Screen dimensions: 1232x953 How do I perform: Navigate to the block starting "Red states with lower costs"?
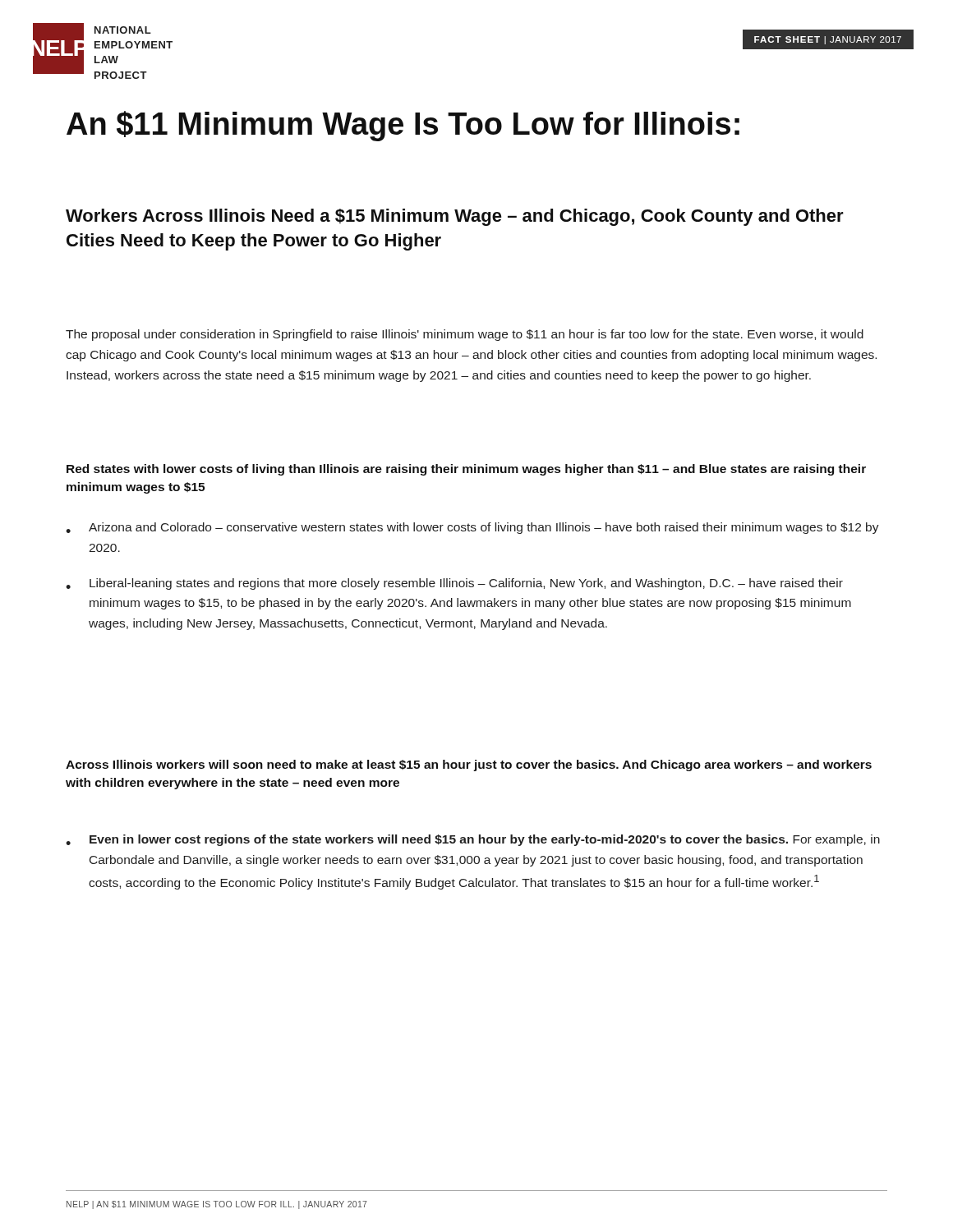point(466,478)
